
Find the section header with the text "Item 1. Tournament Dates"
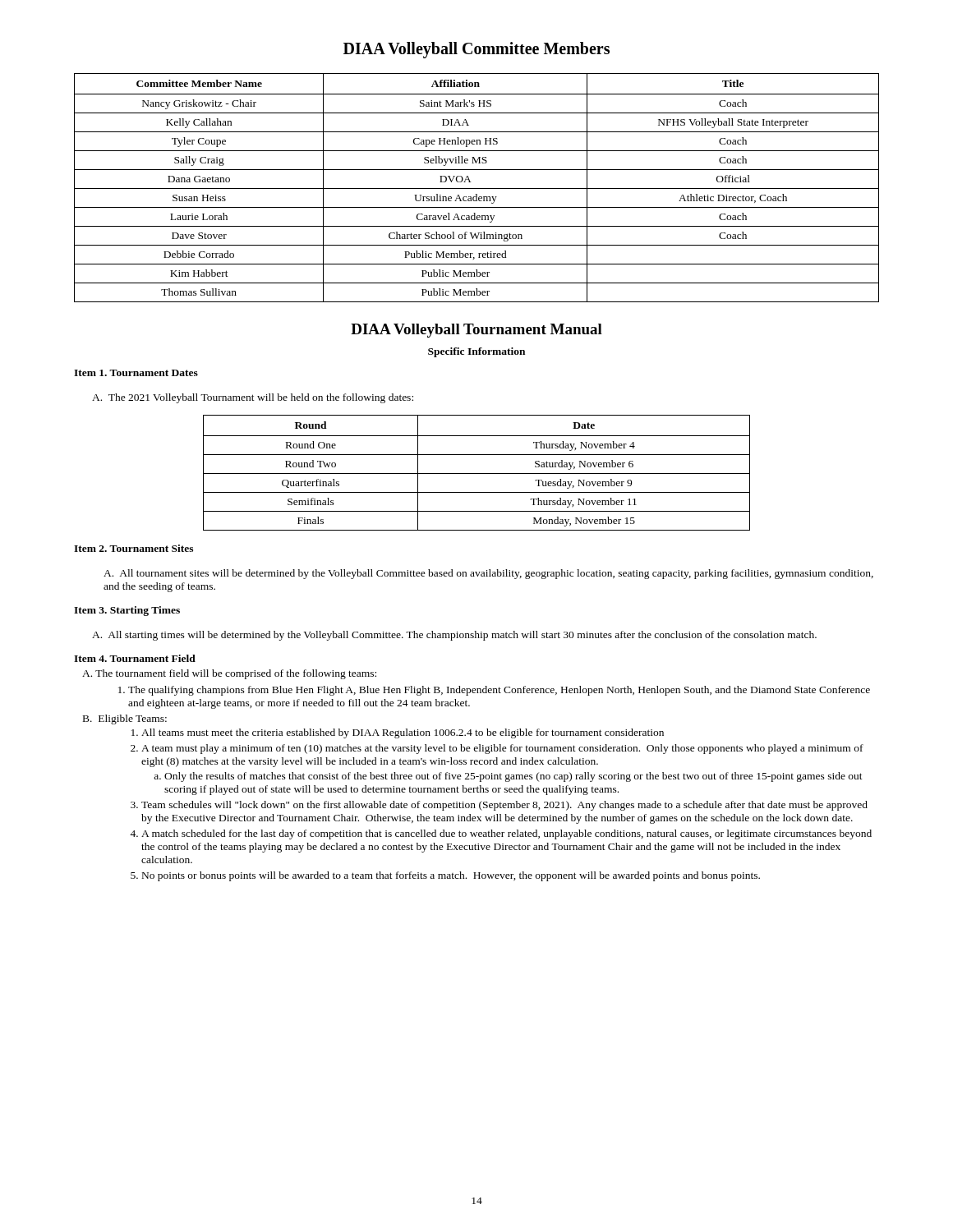coord(136,373)
